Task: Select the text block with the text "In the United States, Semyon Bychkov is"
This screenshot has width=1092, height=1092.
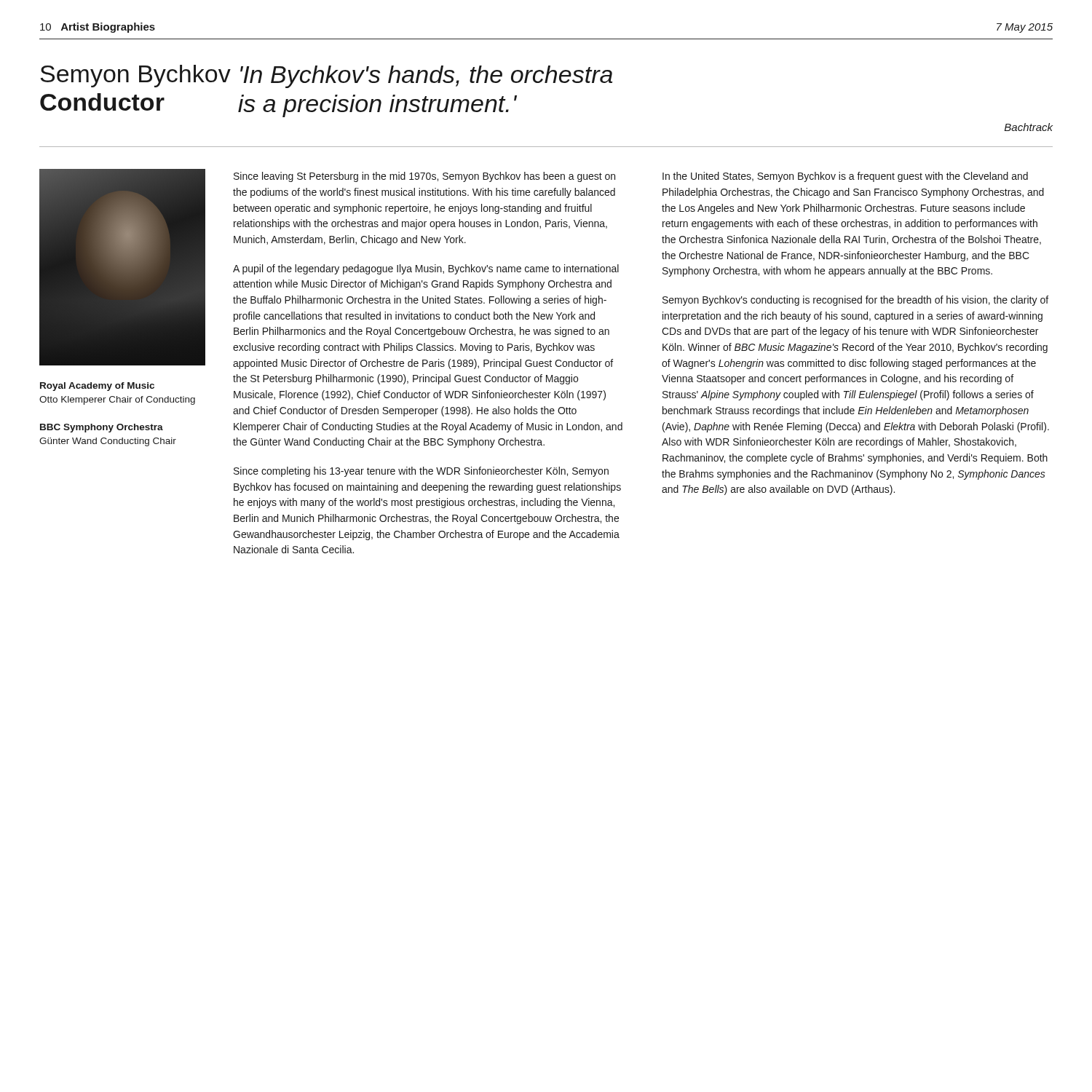Action: pyautogui.click(x=857, y=333)
